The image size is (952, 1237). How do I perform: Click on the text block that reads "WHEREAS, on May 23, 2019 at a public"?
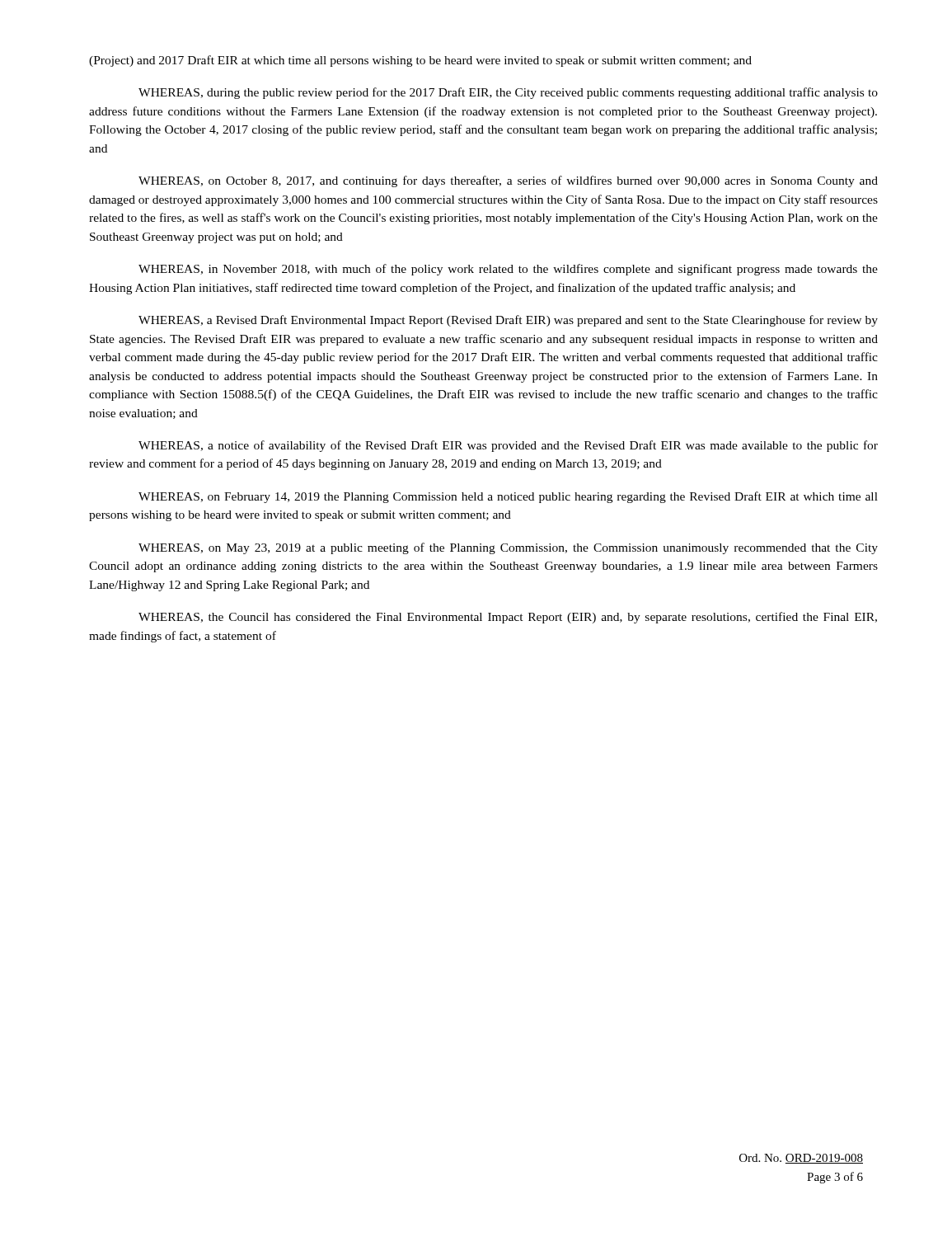coord(483,566)
